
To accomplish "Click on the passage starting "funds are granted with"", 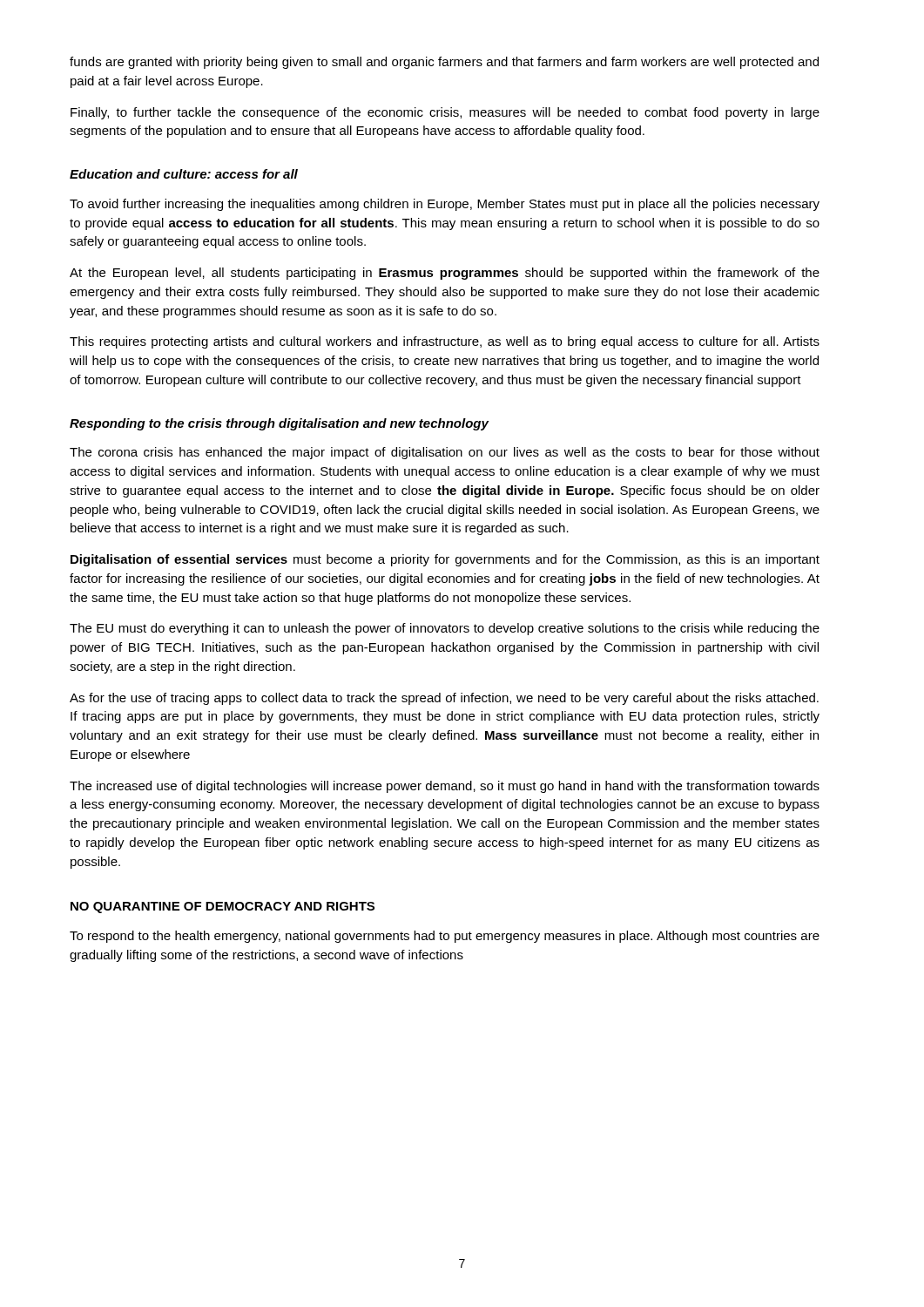I will (x=445, y=71).
